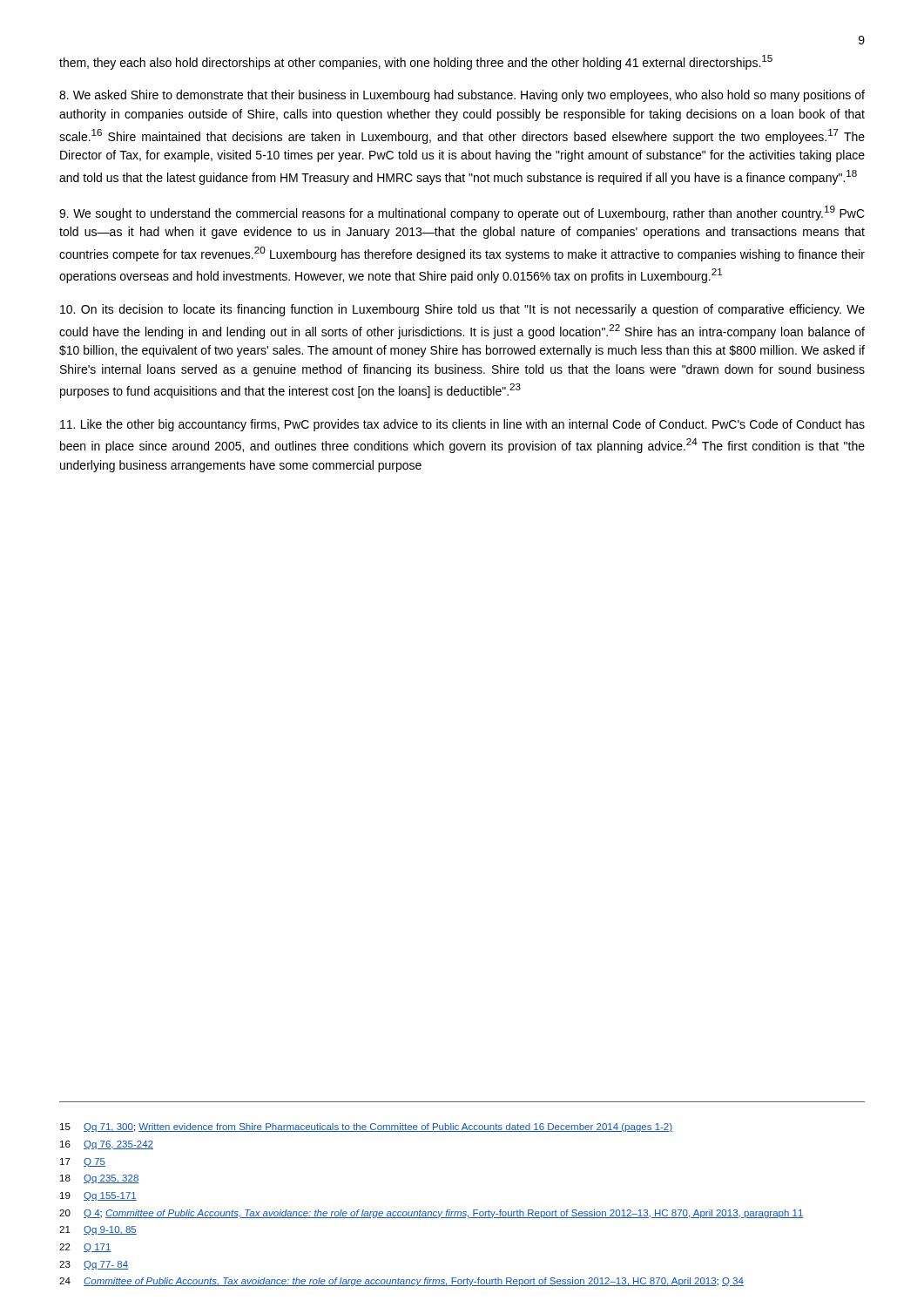The width and height of the screenshot is (924, 1307).
Task: Find the text block that reads "Like the other big accountancy firms, PwC provides"
Action: (462, 444)
